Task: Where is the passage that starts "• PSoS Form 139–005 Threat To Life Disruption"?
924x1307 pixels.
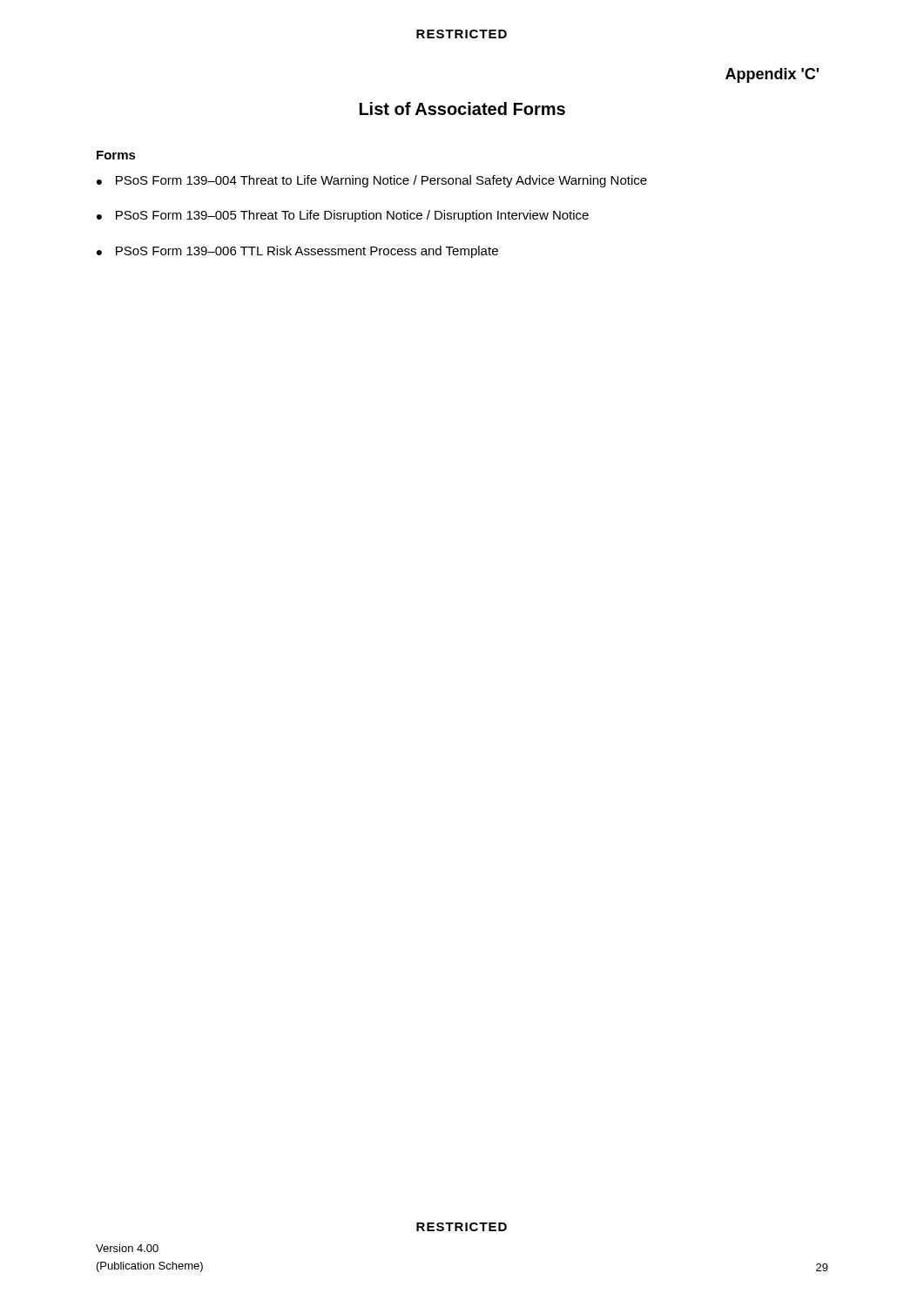Action: click(x=342, y=217)
